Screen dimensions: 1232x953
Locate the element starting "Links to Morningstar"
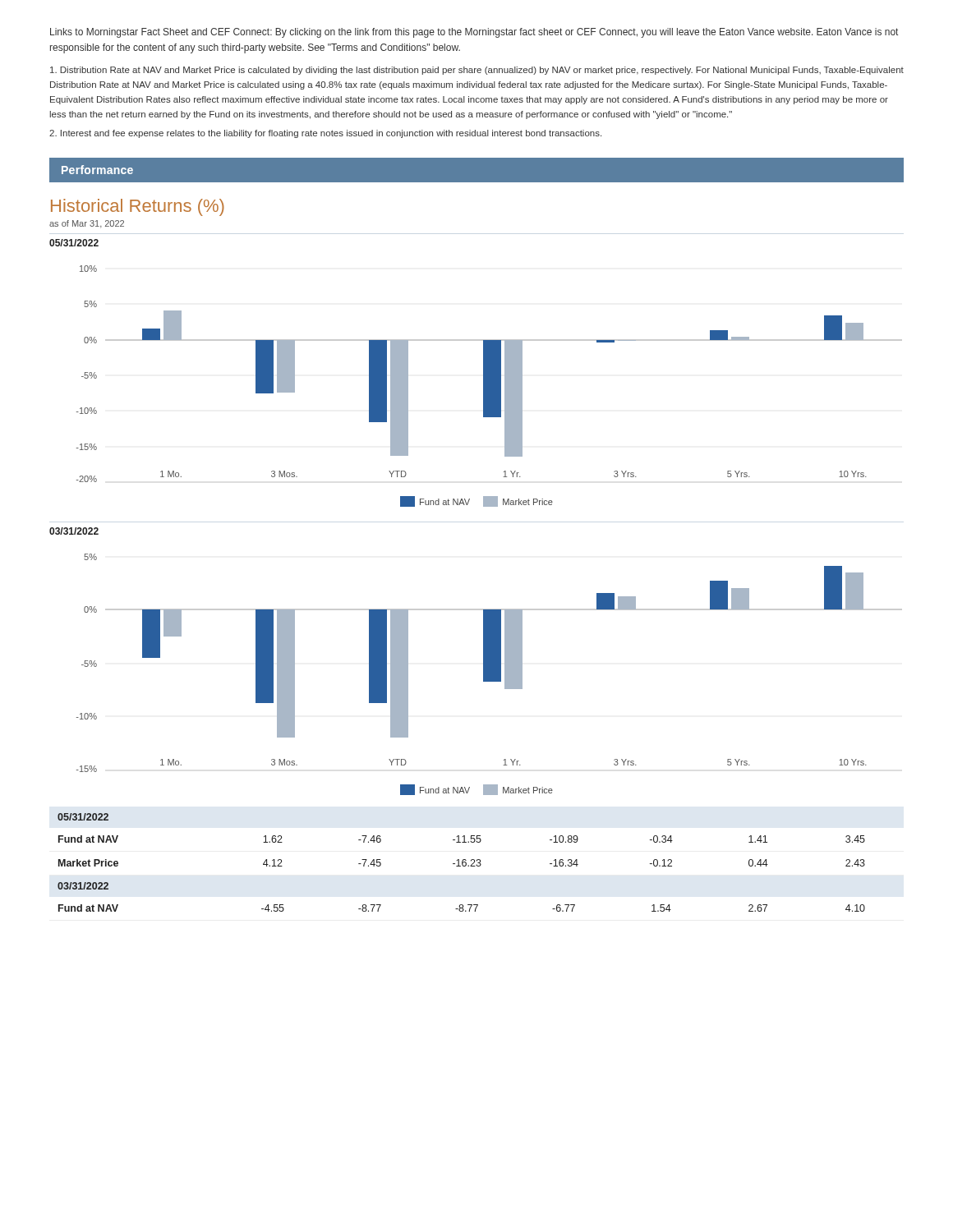[x=474, y=40]
